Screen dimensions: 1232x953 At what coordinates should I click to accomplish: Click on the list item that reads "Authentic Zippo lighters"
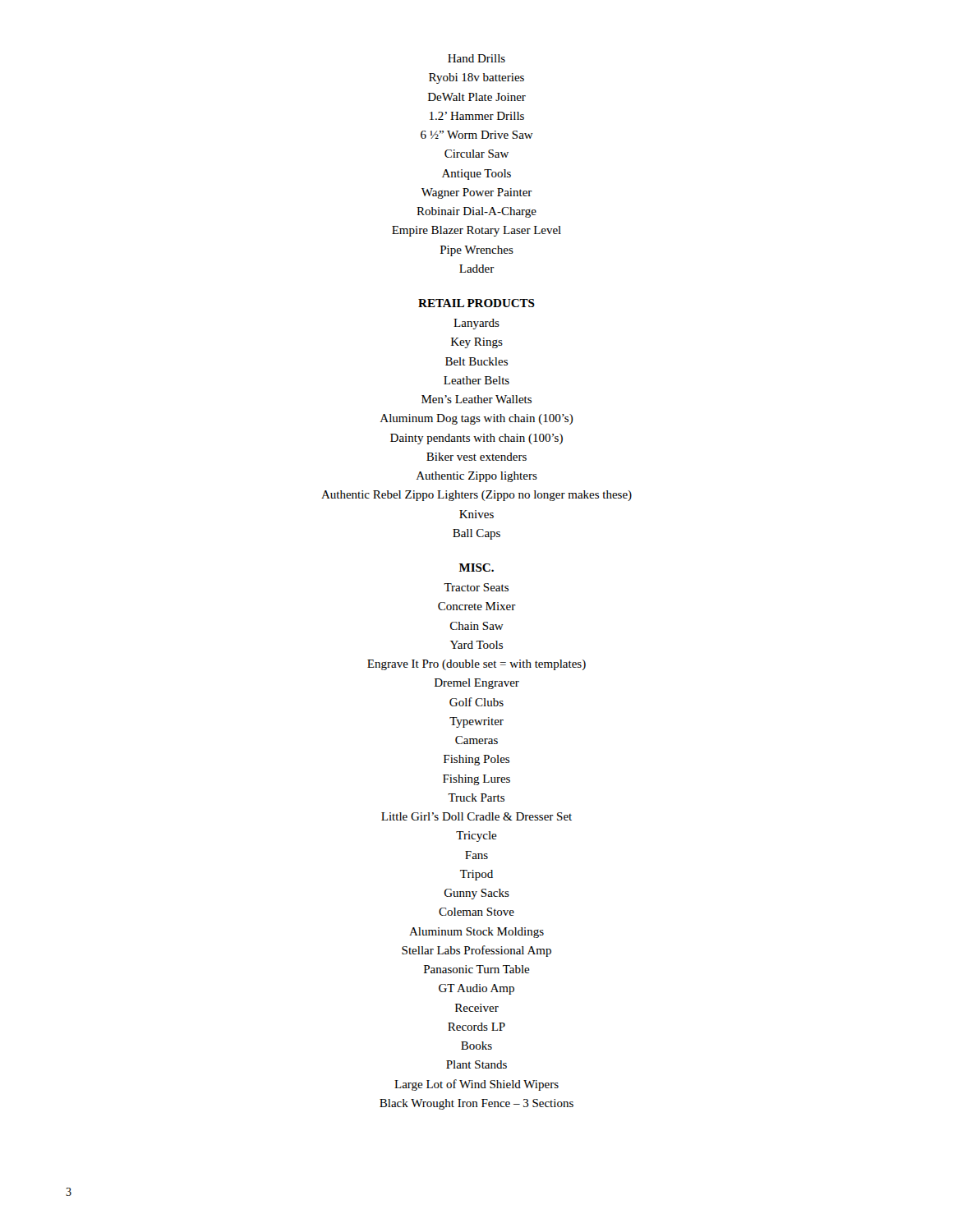pyautogui.click(x=476, y=476)
